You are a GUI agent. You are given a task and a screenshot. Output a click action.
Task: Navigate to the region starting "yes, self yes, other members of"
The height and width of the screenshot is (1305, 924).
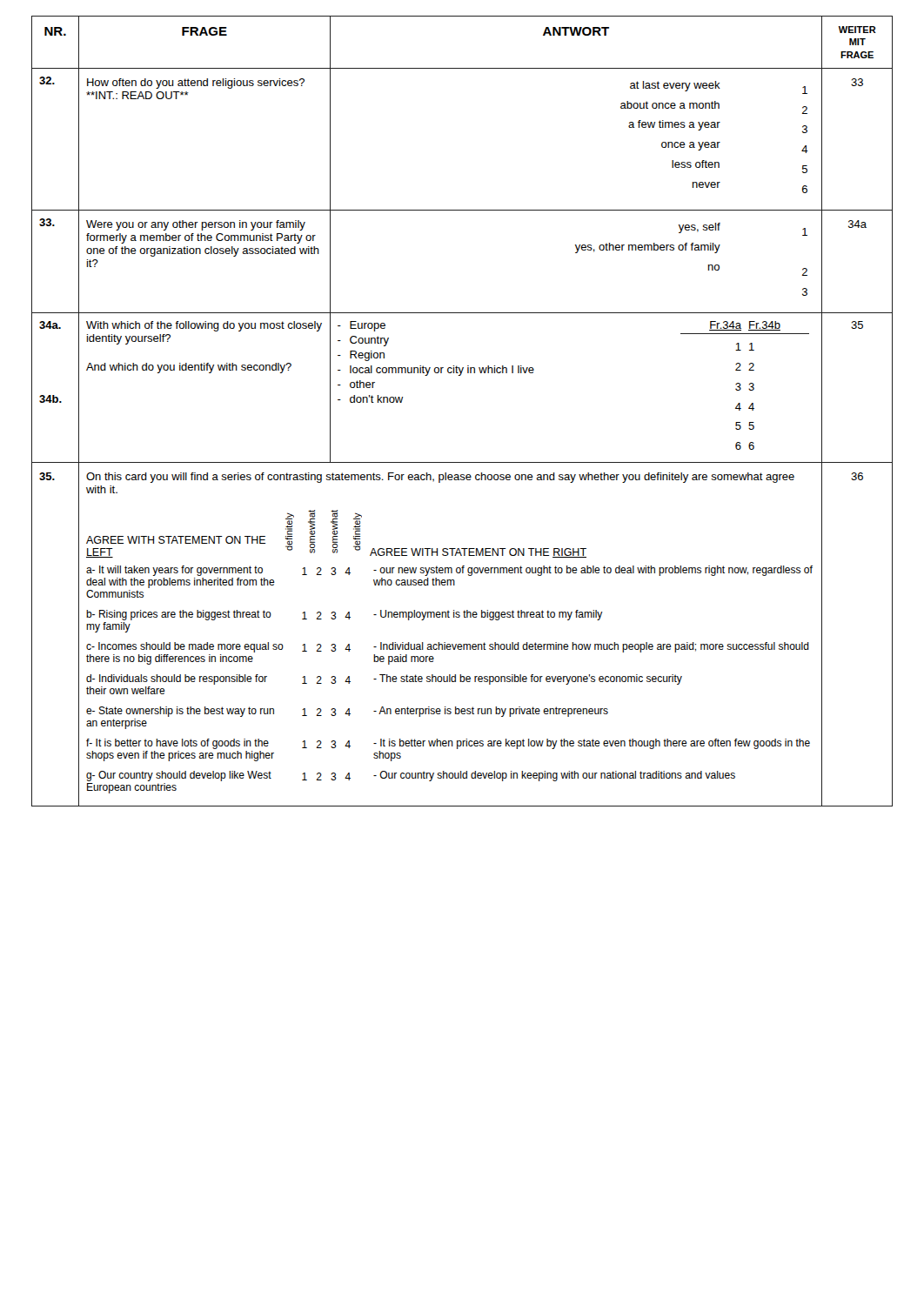pos(576,263)
